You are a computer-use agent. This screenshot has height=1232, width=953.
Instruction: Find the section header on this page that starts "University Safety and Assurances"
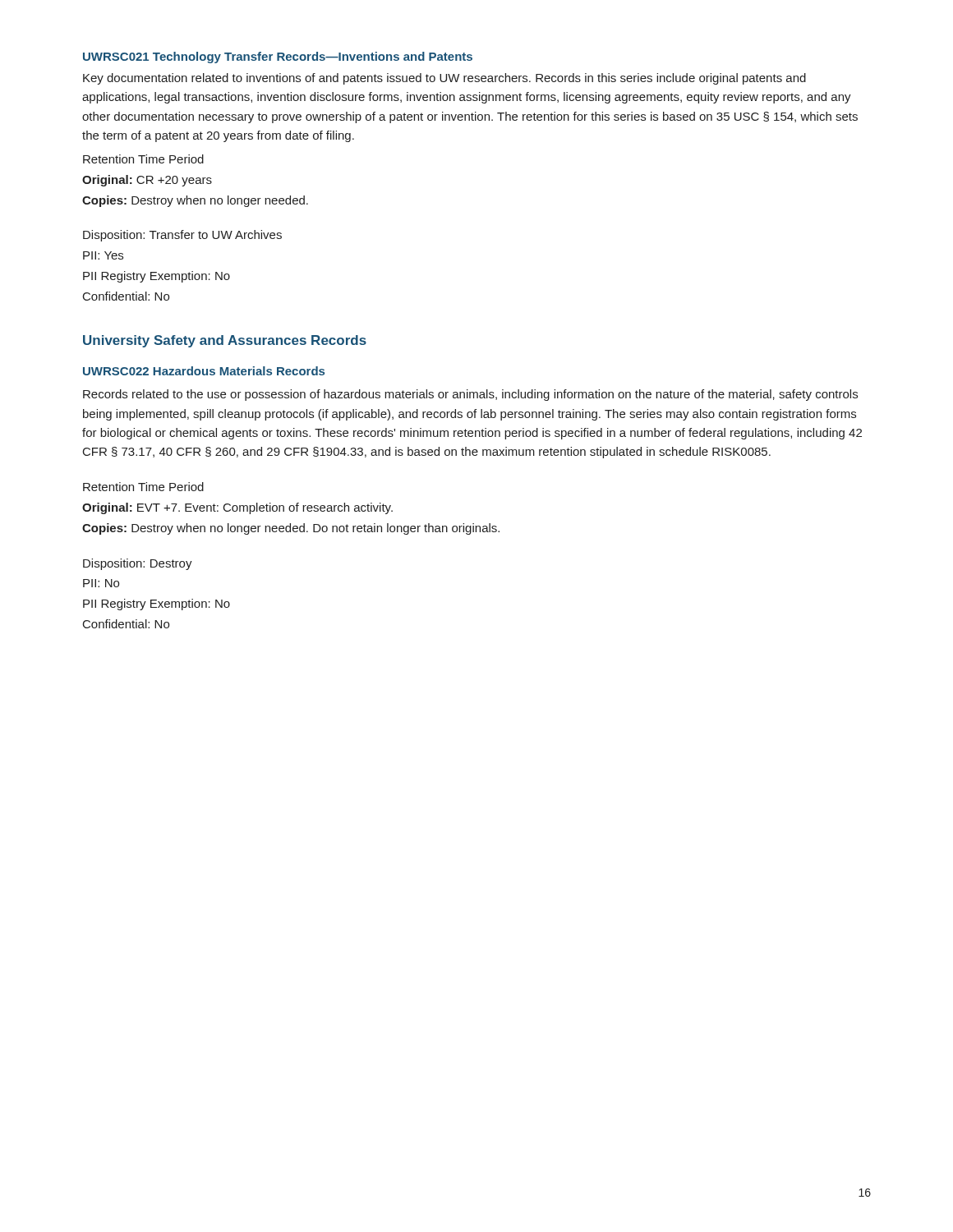click(224, 341)
